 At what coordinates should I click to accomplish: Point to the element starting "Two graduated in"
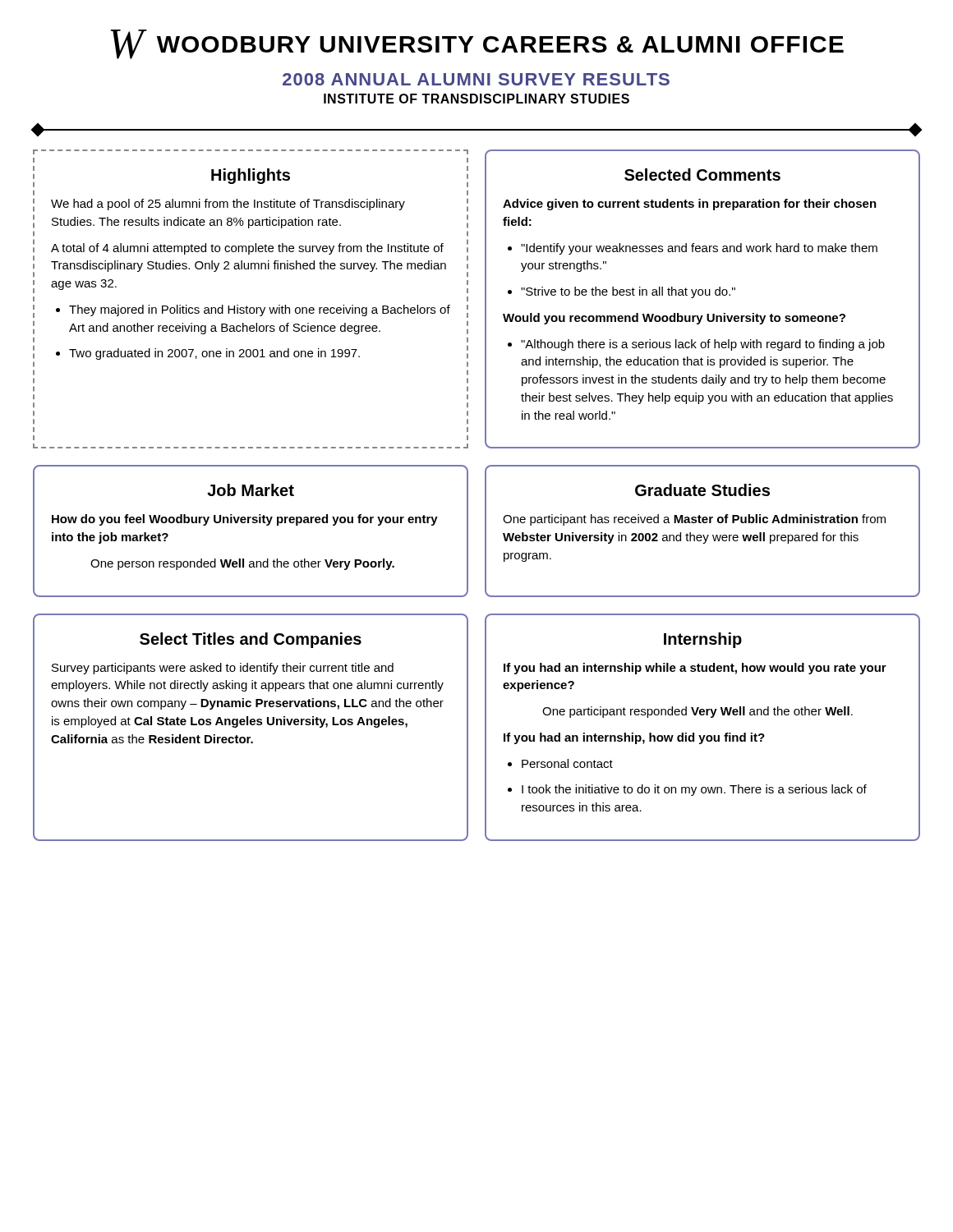[215, 353]
